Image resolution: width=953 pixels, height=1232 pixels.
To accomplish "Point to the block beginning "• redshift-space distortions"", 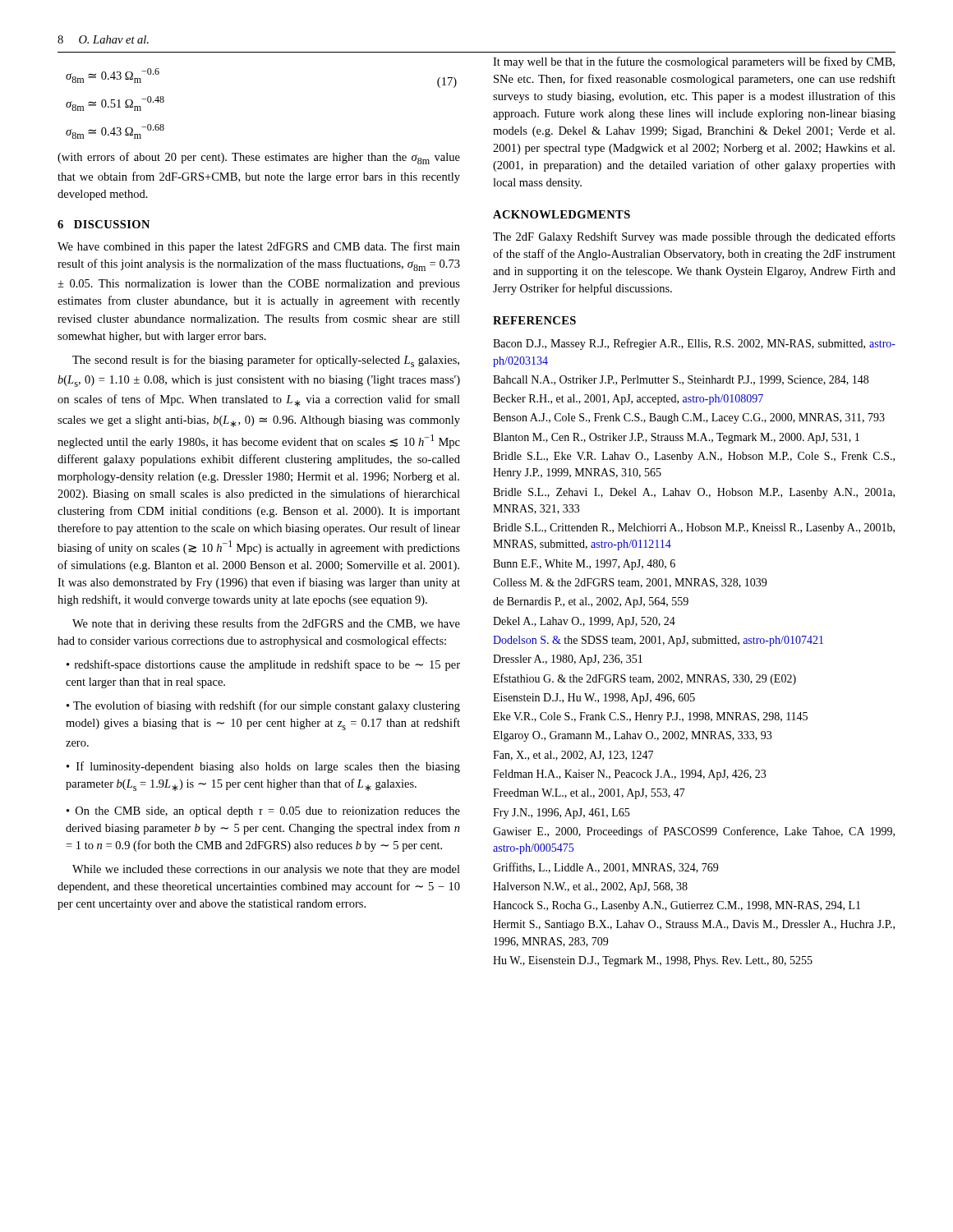I will tap(263, 673).
